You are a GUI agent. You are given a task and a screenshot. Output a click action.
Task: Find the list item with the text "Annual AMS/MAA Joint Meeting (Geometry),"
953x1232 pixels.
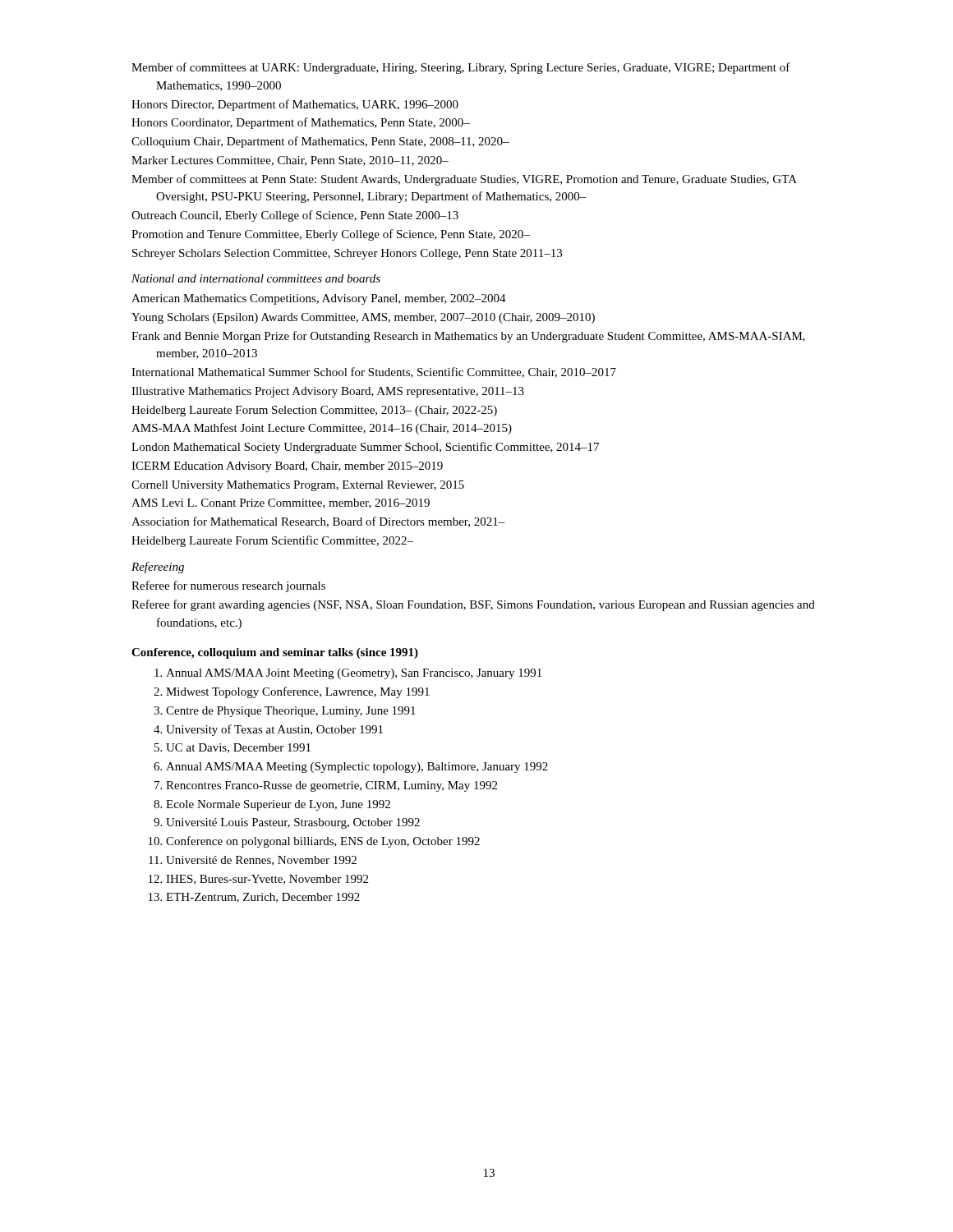tap(354, 673)
